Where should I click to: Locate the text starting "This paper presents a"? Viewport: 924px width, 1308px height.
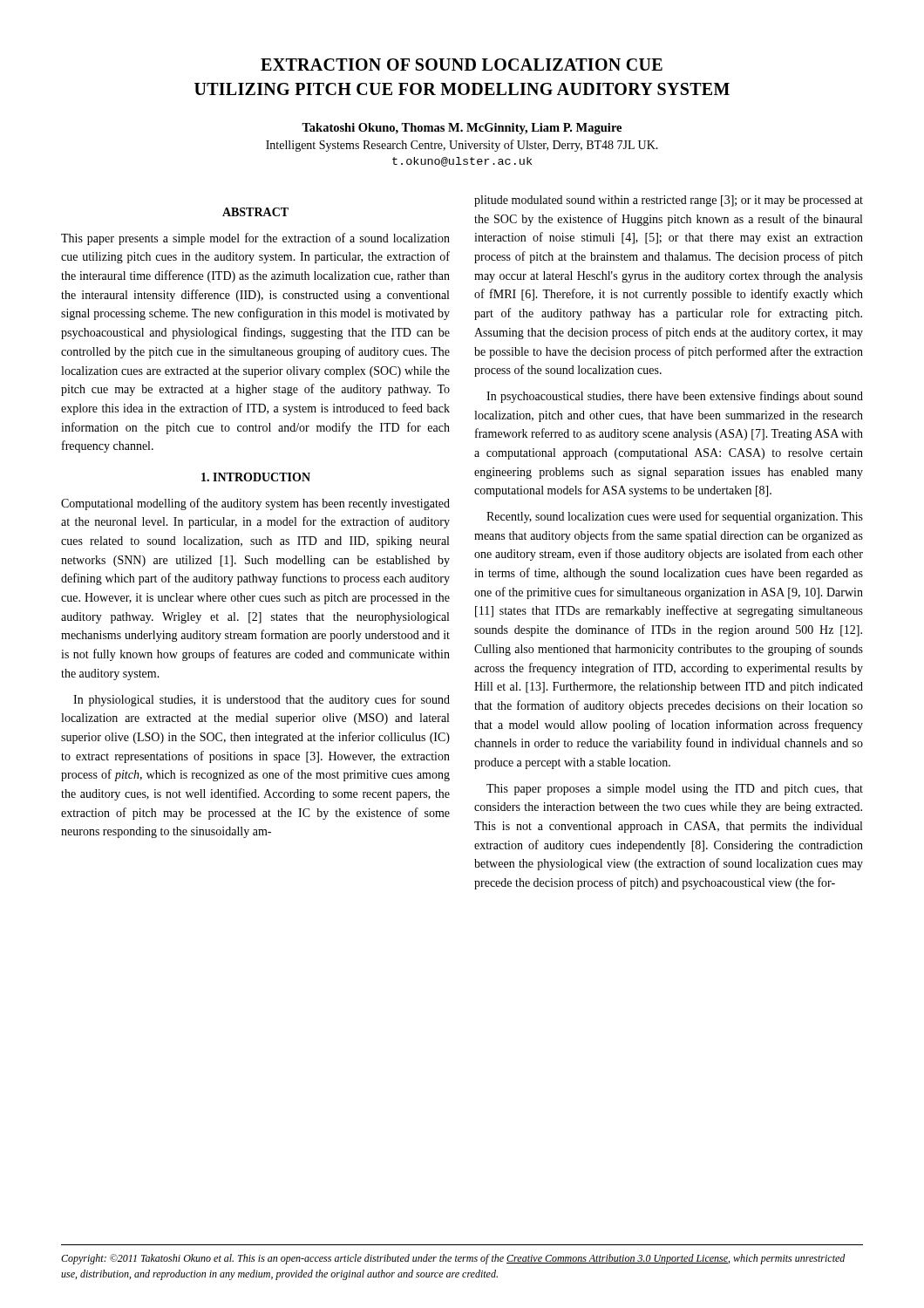(255, 342)
